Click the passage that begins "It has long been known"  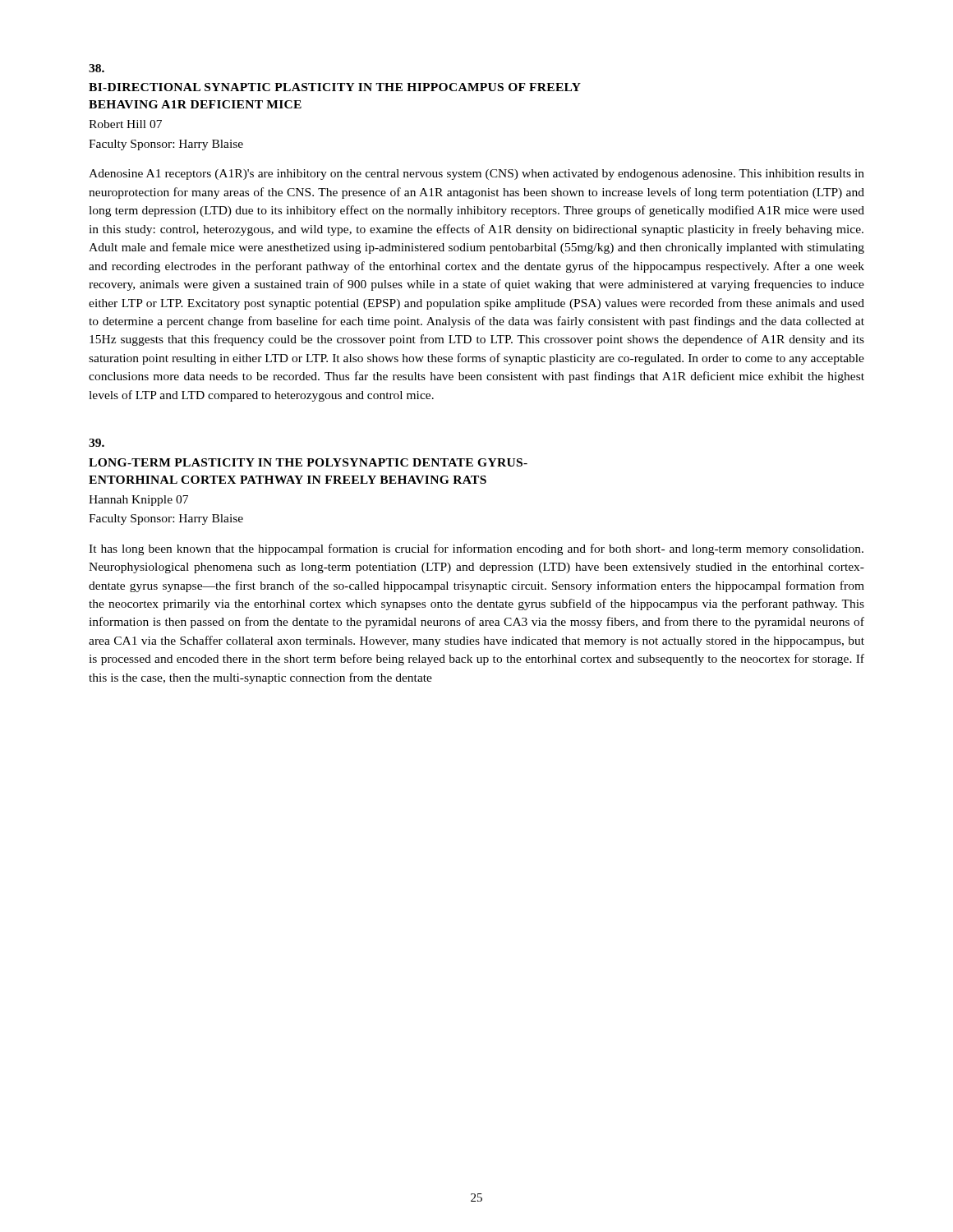pyautogui.click(x=476, y=612)
